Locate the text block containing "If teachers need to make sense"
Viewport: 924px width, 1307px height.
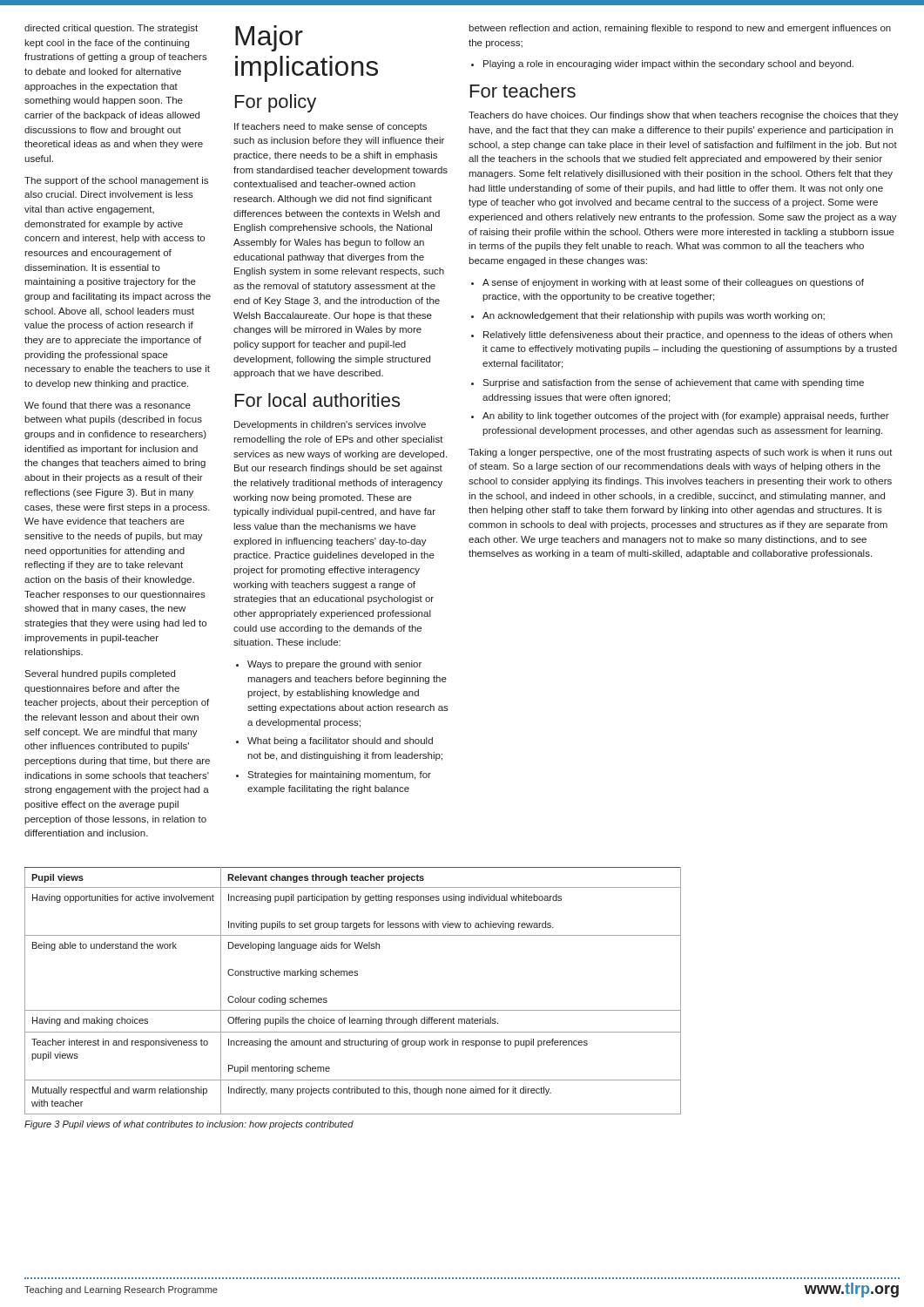click(x=341, y=250)
